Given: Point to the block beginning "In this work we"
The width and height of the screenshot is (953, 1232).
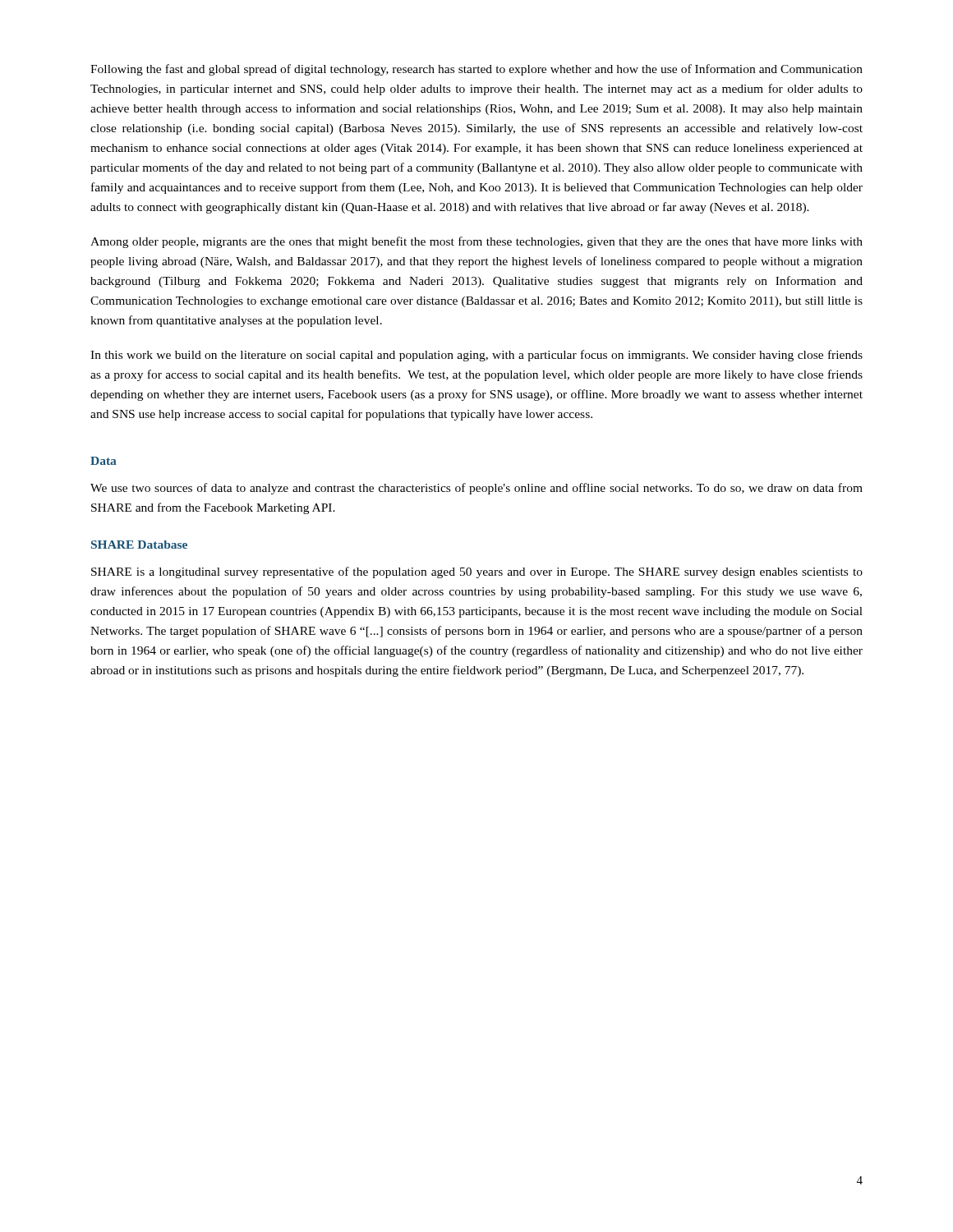Looking at the screenshot, I should [x=476, y=384].
